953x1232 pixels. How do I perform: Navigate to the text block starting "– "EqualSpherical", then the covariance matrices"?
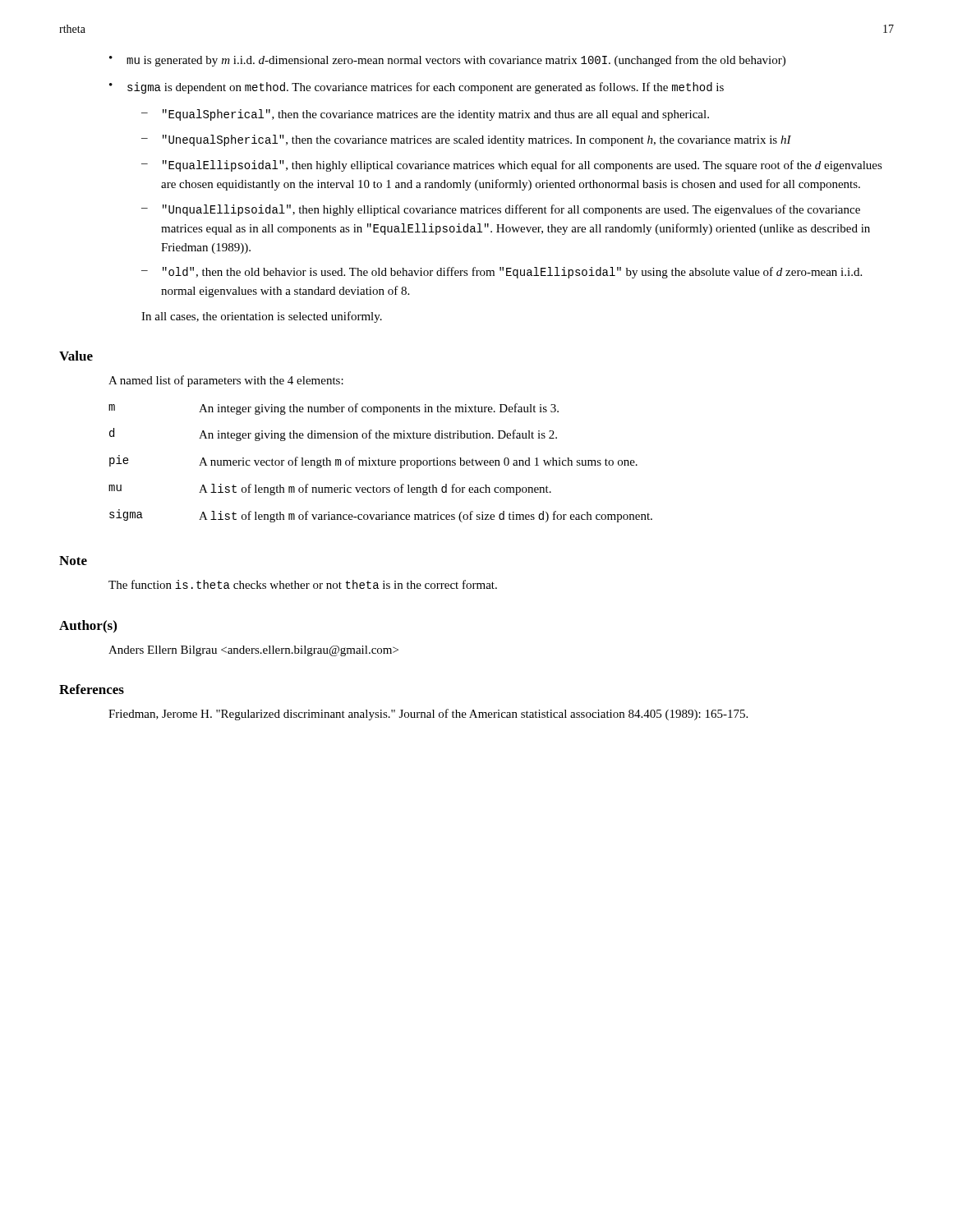[x=518, y=115]
